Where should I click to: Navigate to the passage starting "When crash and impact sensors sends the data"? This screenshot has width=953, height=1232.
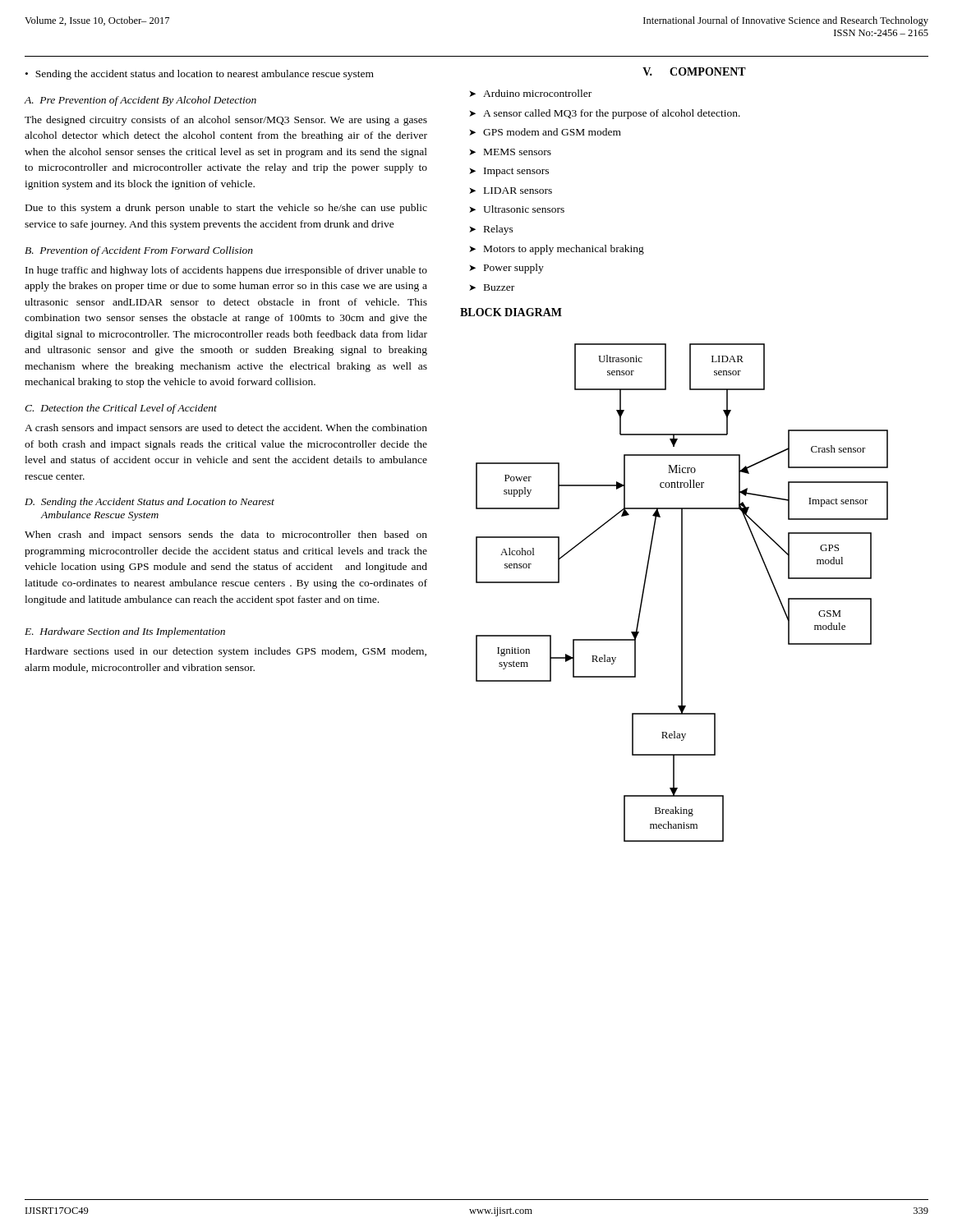[x=226, y=567]
